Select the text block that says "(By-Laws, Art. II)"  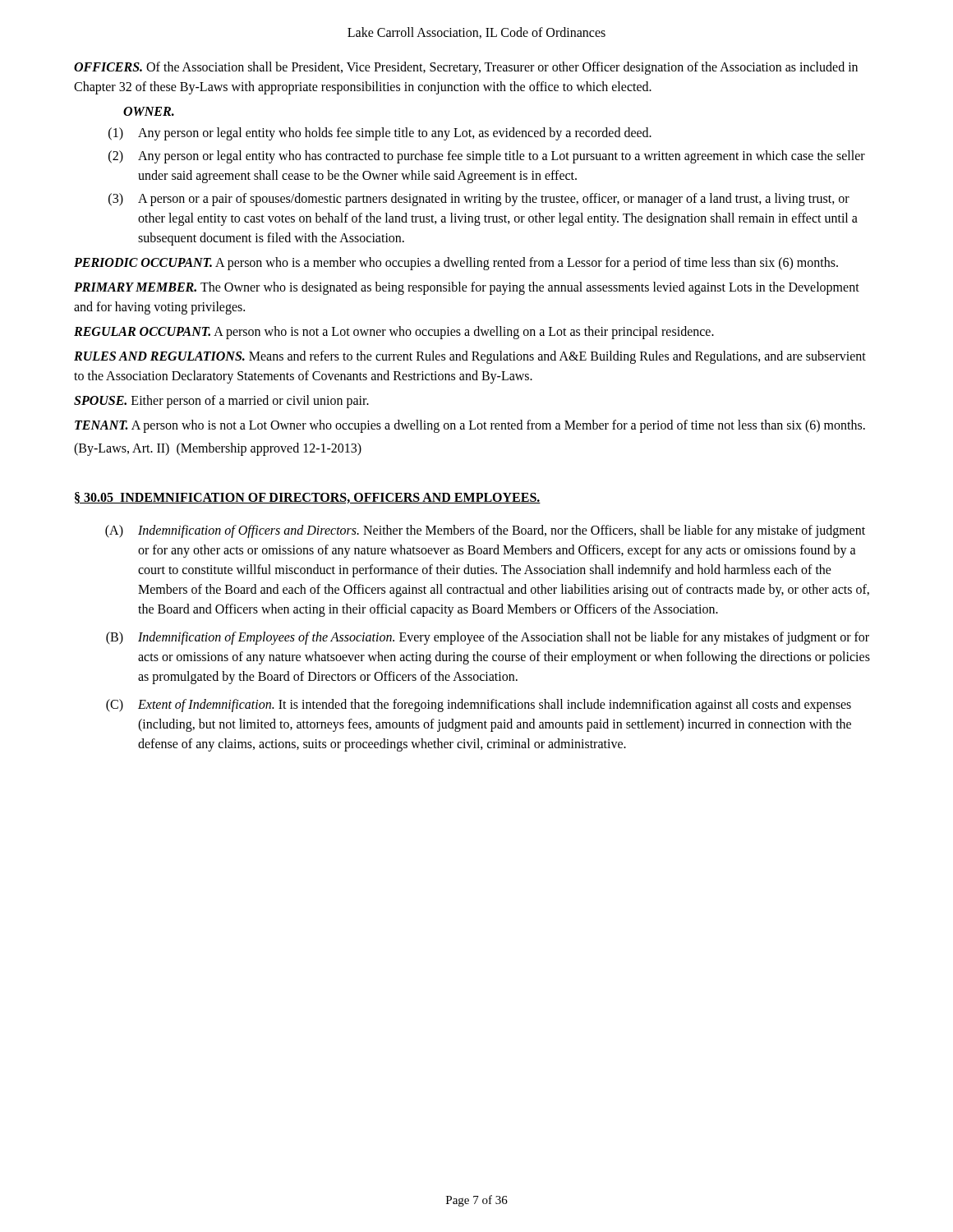coord(218,448)
